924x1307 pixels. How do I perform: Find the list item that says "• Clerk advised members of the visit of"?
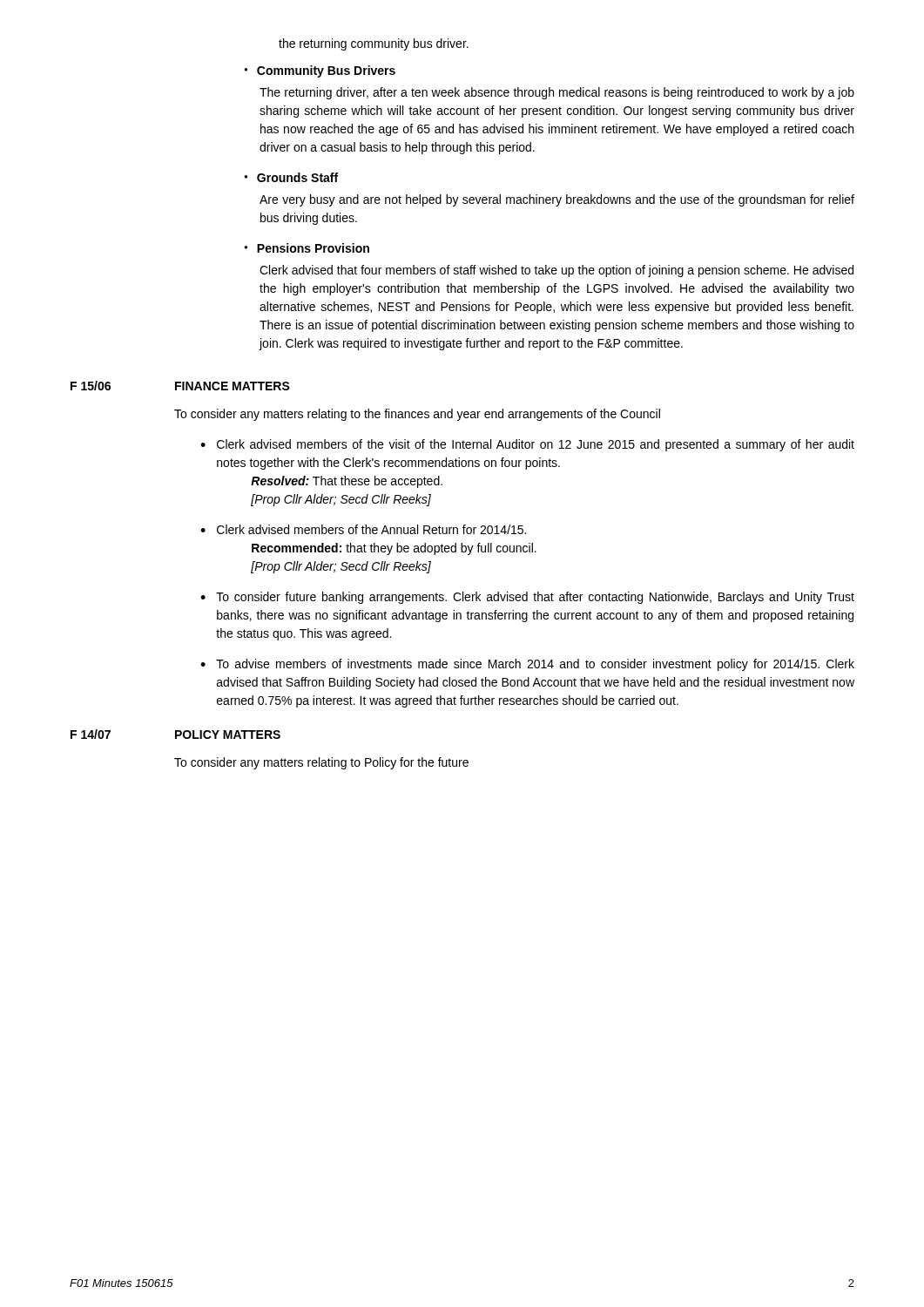[527, 472]
